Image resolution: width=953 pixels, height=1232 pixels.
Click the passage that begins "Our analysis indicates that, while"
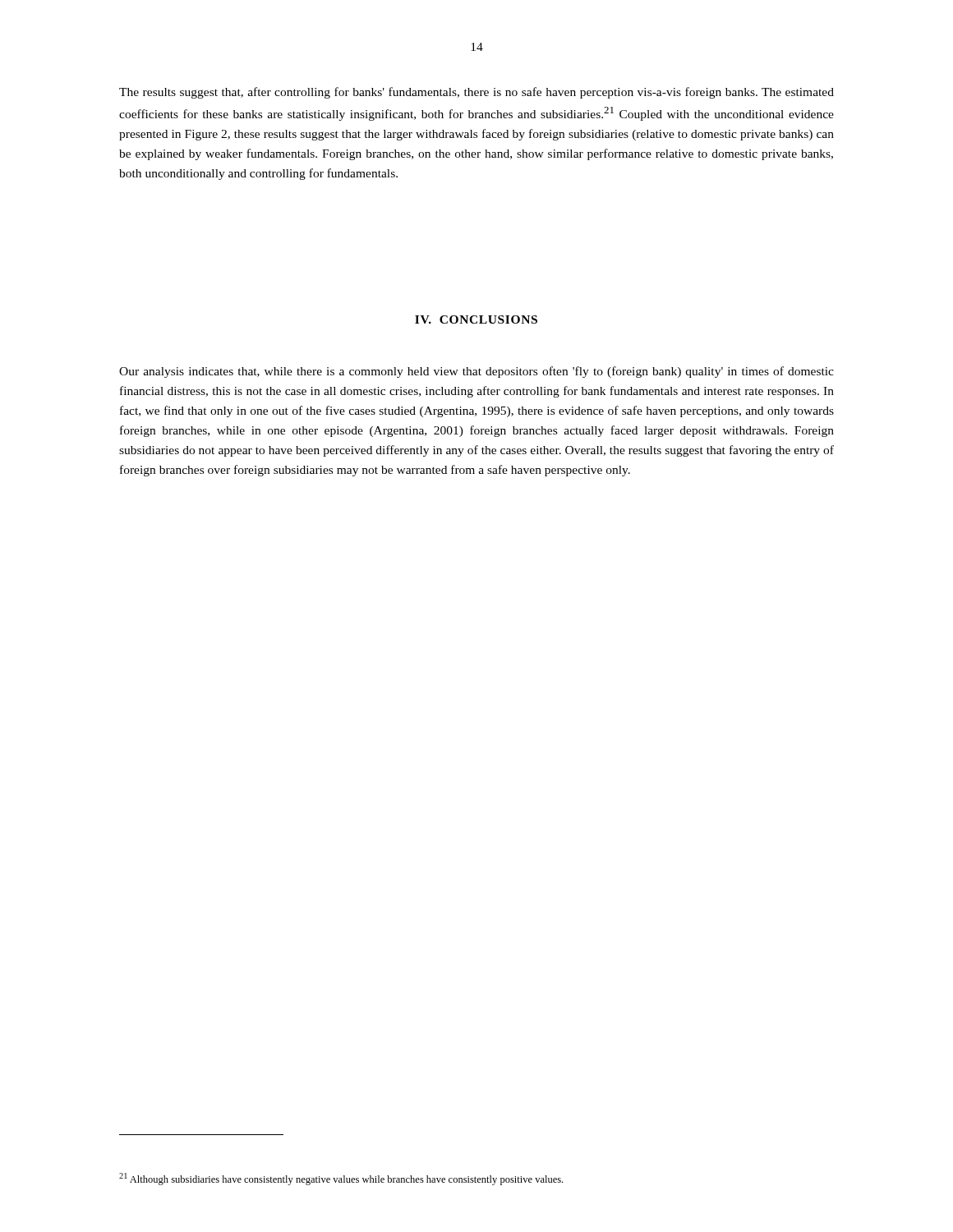pyautogui.click(x=476, y=420)
